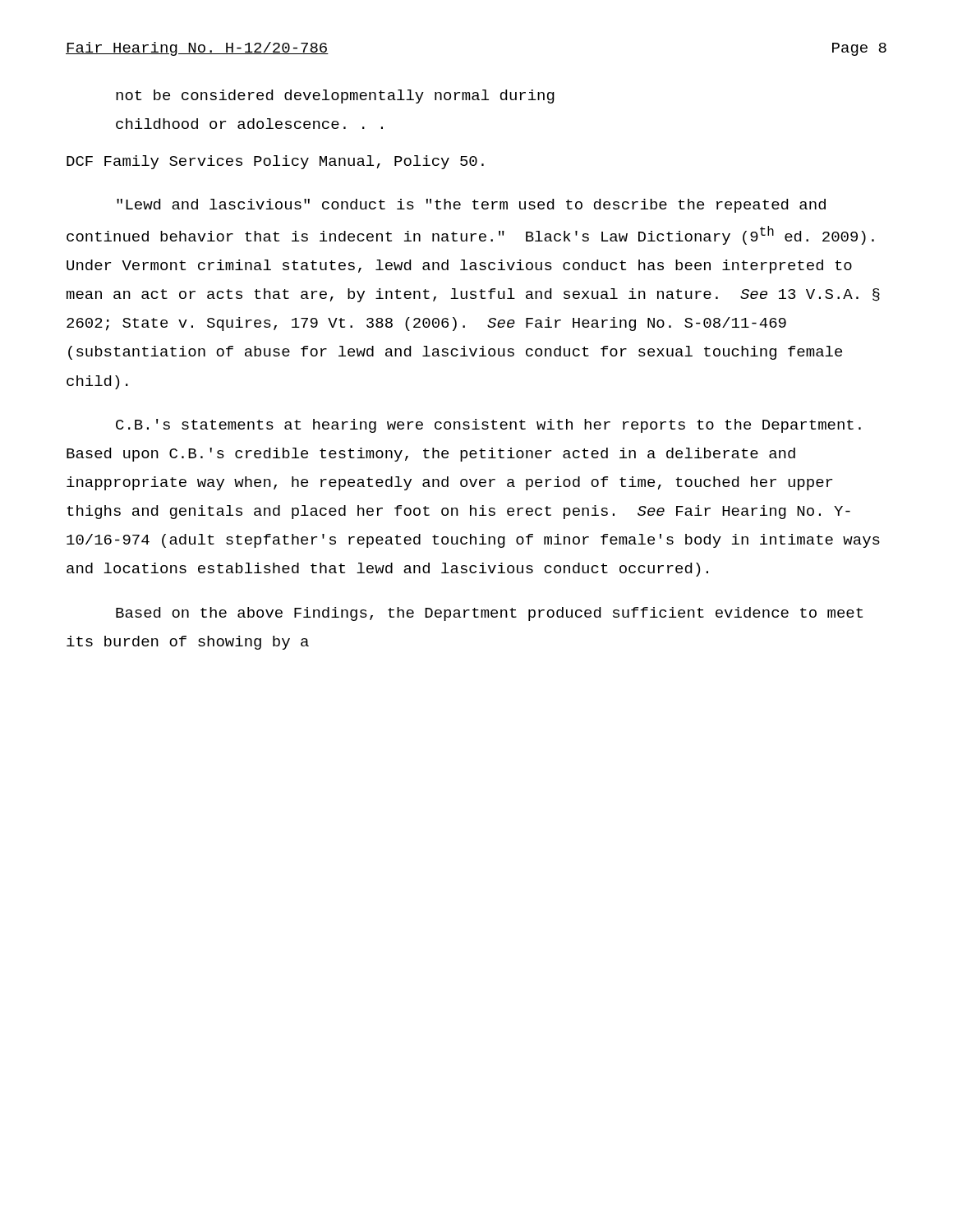The height and width of the screenshot is (1232, 953).
Task: Click on the block starting "Based on the above Findings, the"
Action: [465, 628]
